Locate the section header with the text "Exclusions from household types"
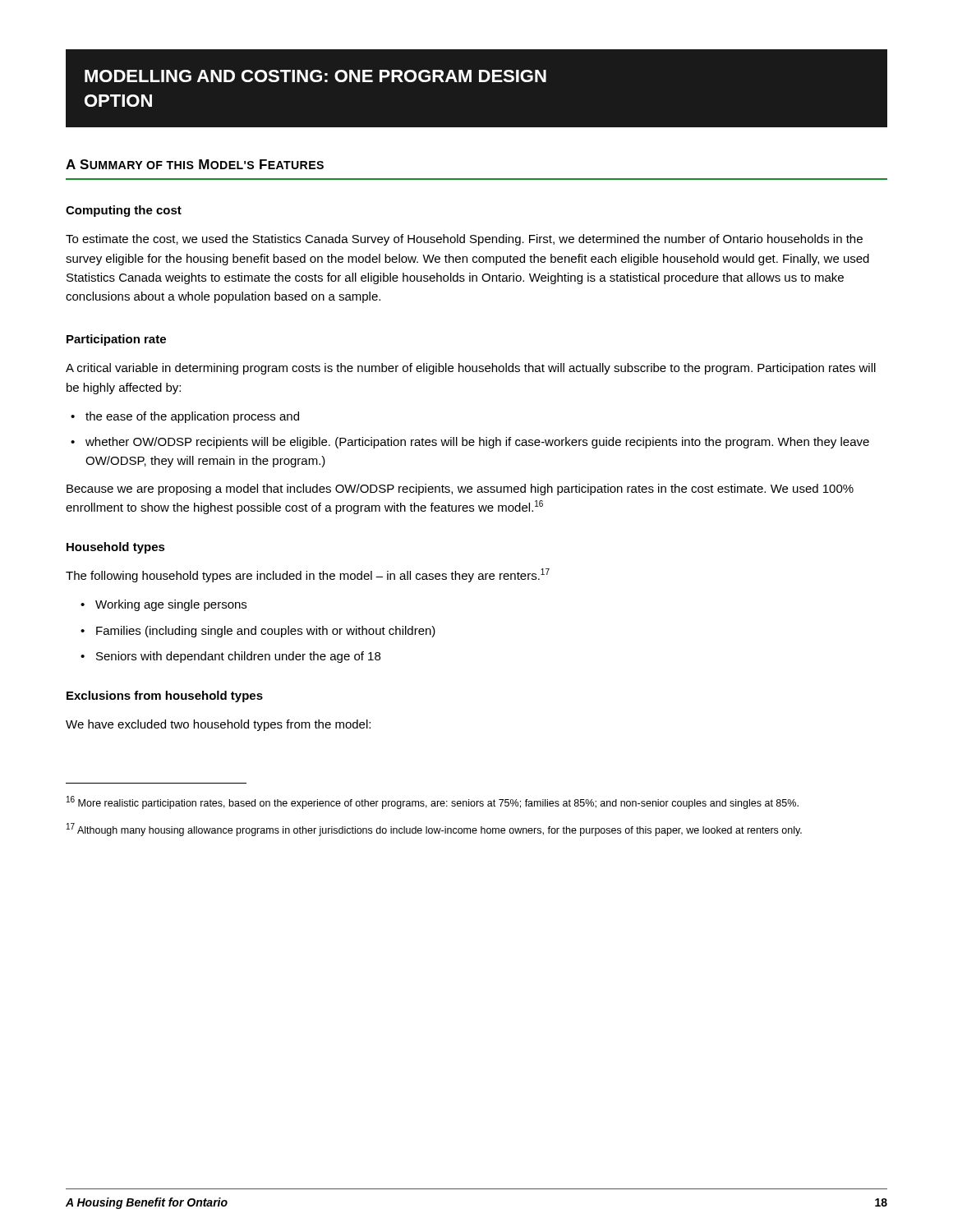Image resolution: width=953 pixels, height=1232 pixels. point(165,696)
